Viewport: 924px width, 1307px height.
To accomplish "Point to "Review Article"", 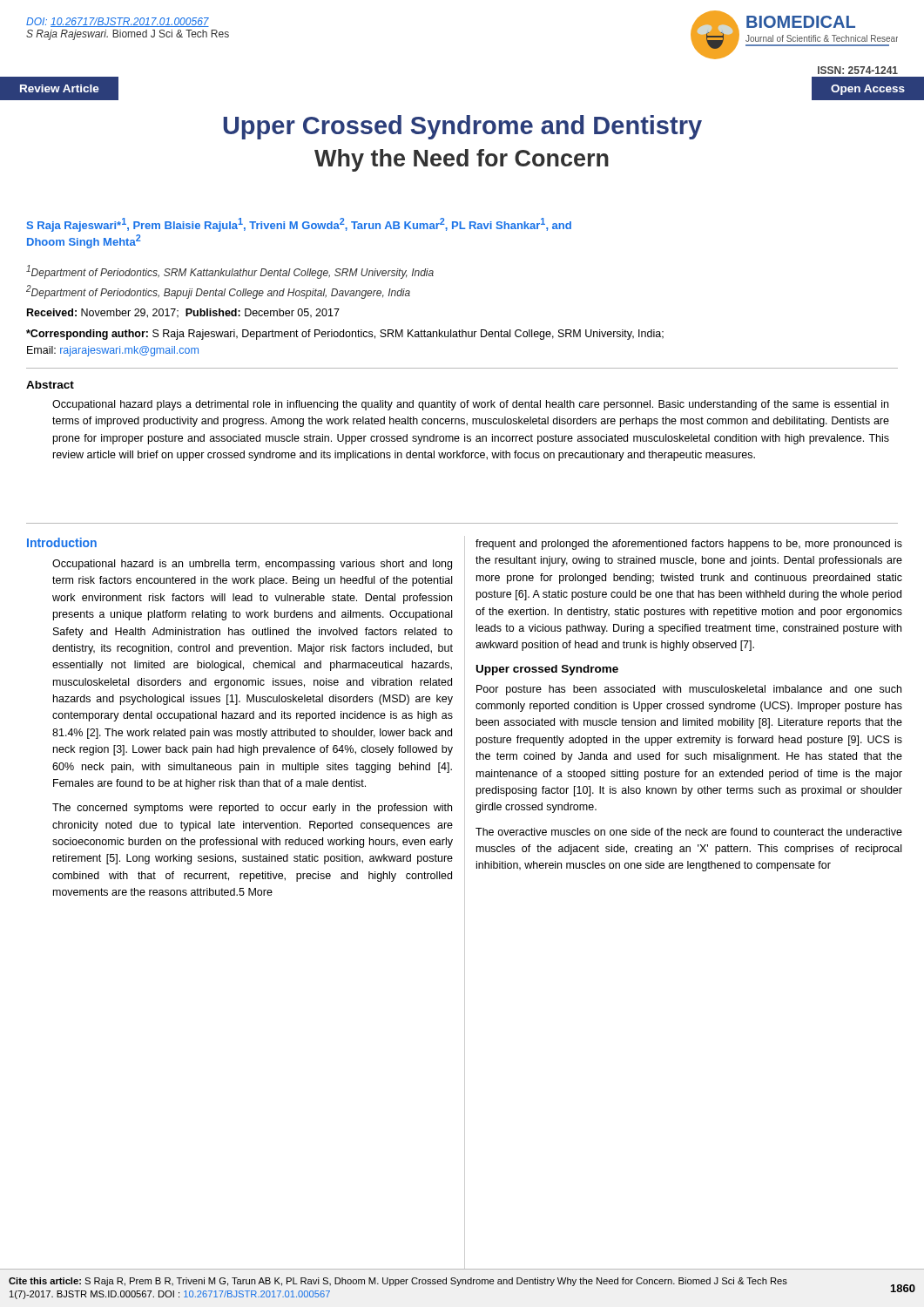I will click(59, 88).
